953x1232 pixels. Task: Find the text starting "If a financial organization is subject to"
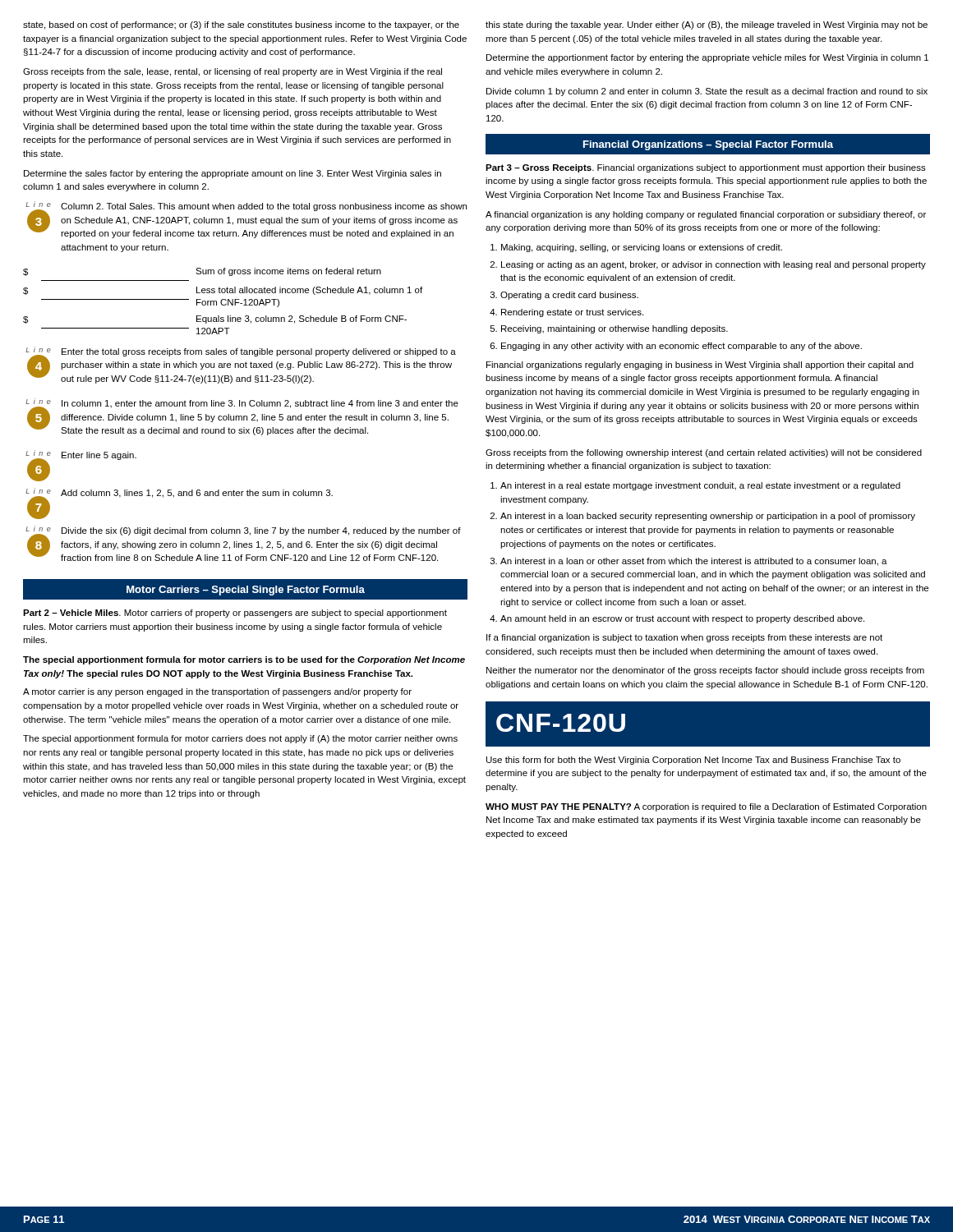pyautogui.click(x=708, y=644)
